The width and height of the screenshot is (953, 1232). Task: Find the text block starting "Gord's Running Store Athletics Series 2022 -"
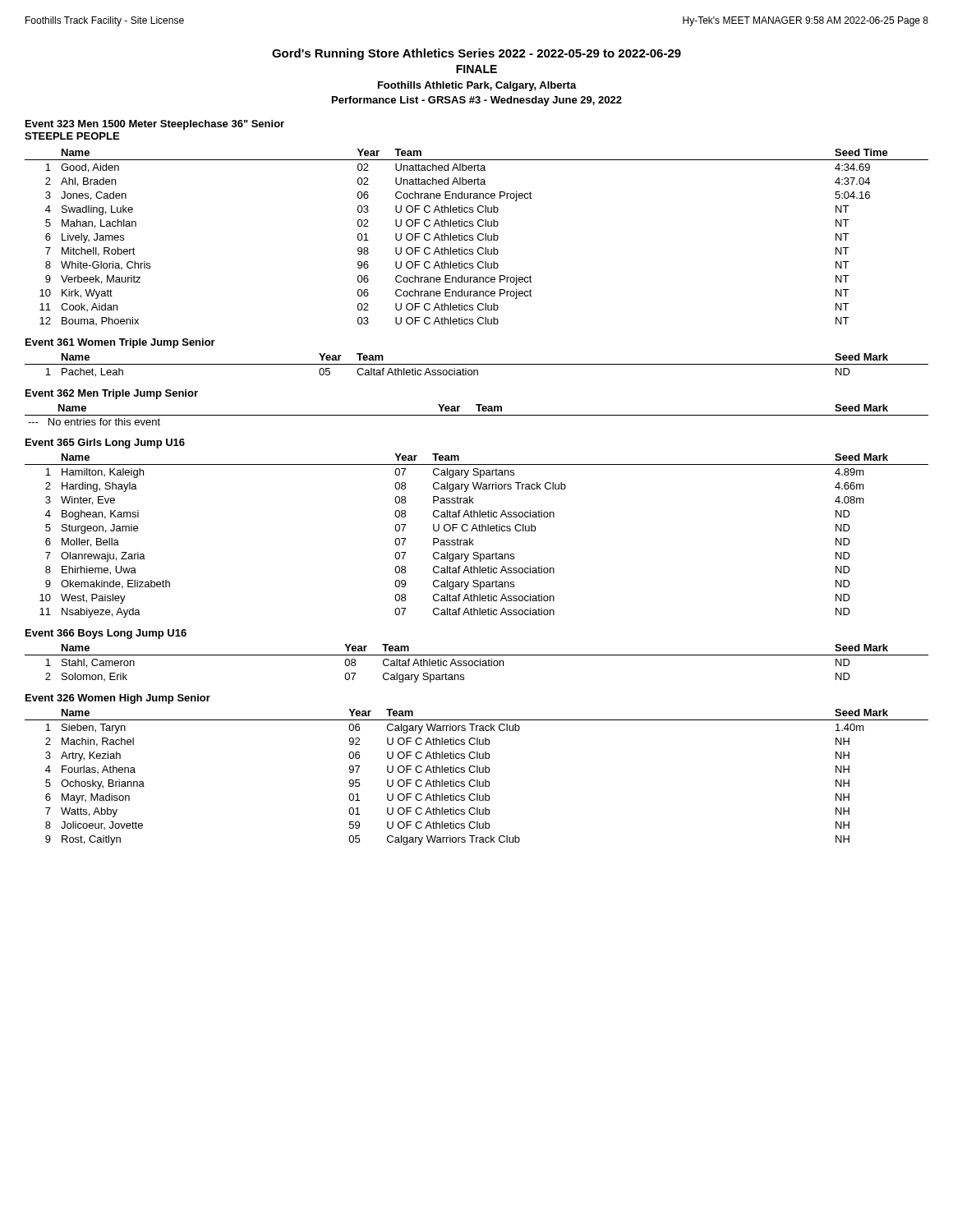click(x=476, y=53)
